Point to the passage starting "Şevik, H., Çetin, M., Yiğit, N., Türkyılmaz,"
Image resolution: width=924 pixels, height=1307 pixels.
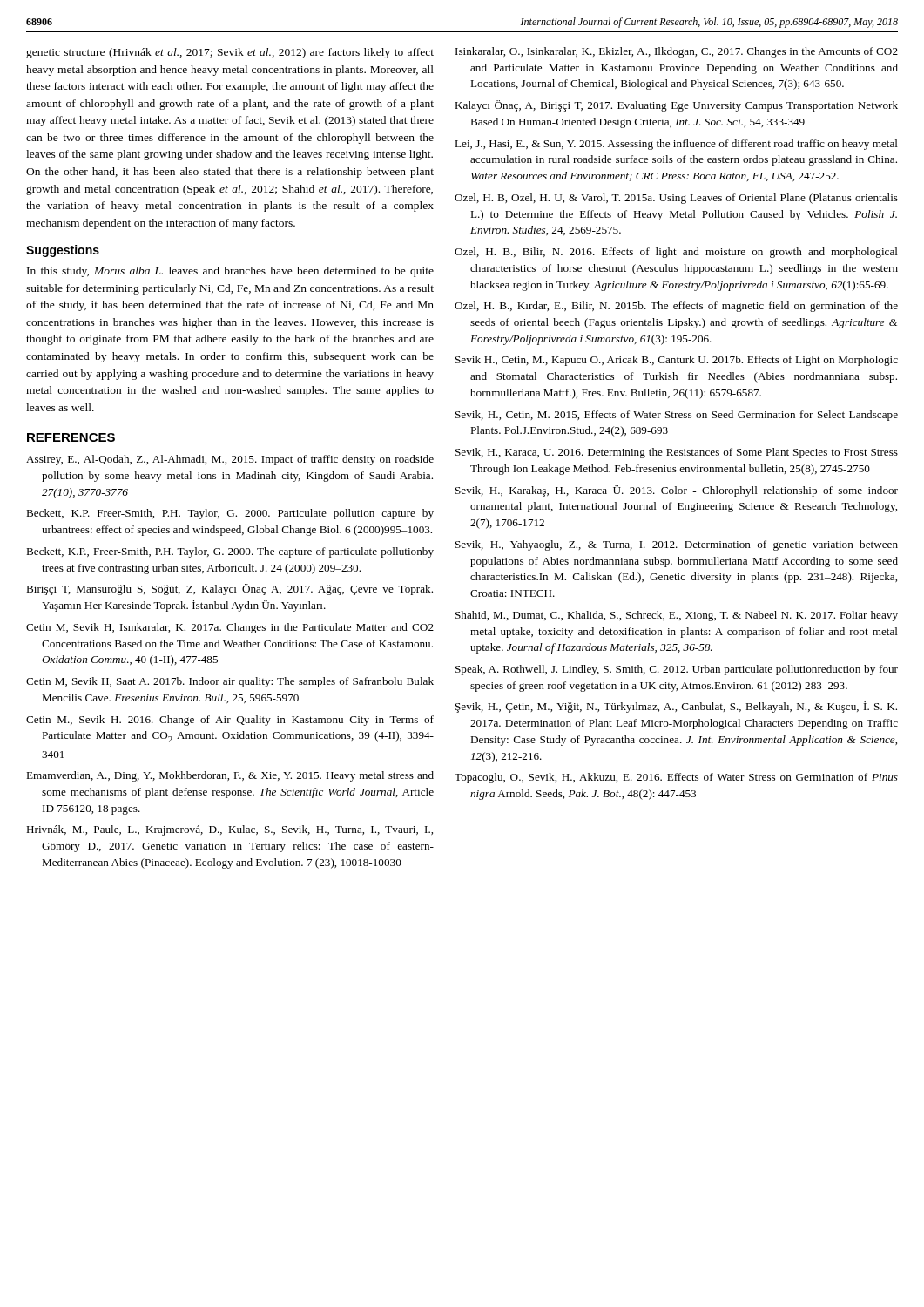(676, 731)
